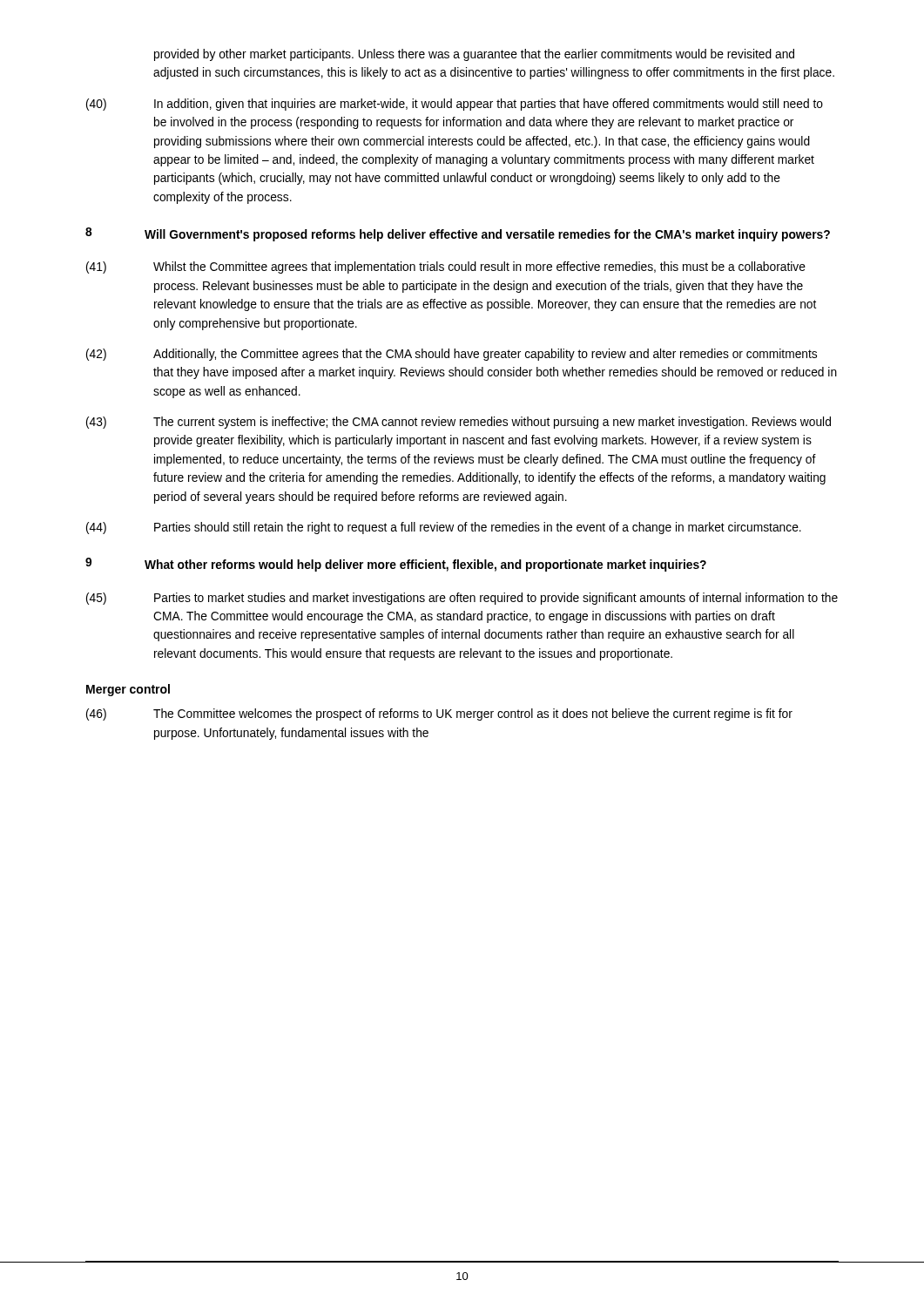Locate the element starting "9 What other"
Viewport: 924px width, 1307px height.
462,565
